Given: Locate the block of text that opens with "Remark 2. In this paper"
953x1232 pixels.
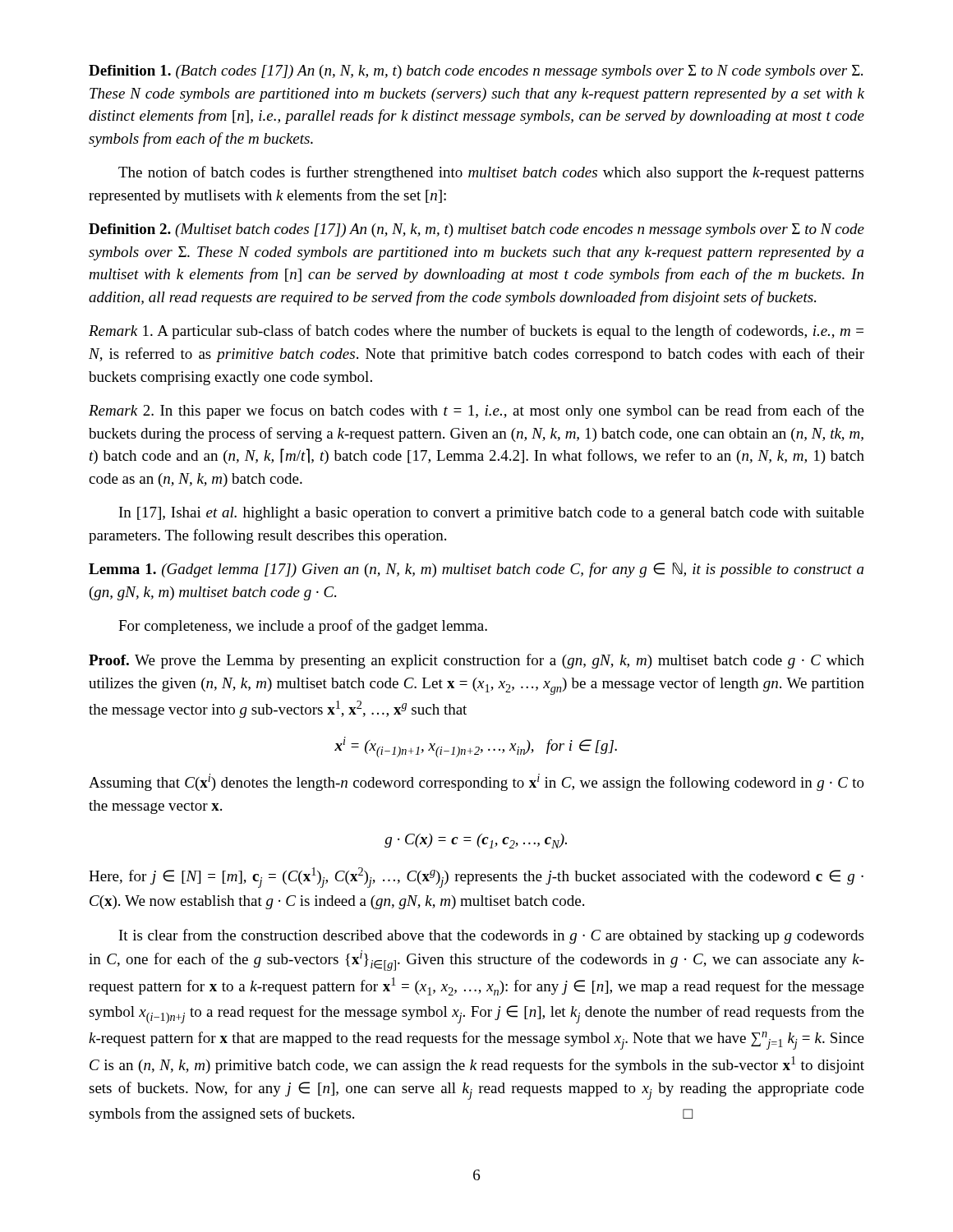Looking at the screenshot, I should pos(476,445).
